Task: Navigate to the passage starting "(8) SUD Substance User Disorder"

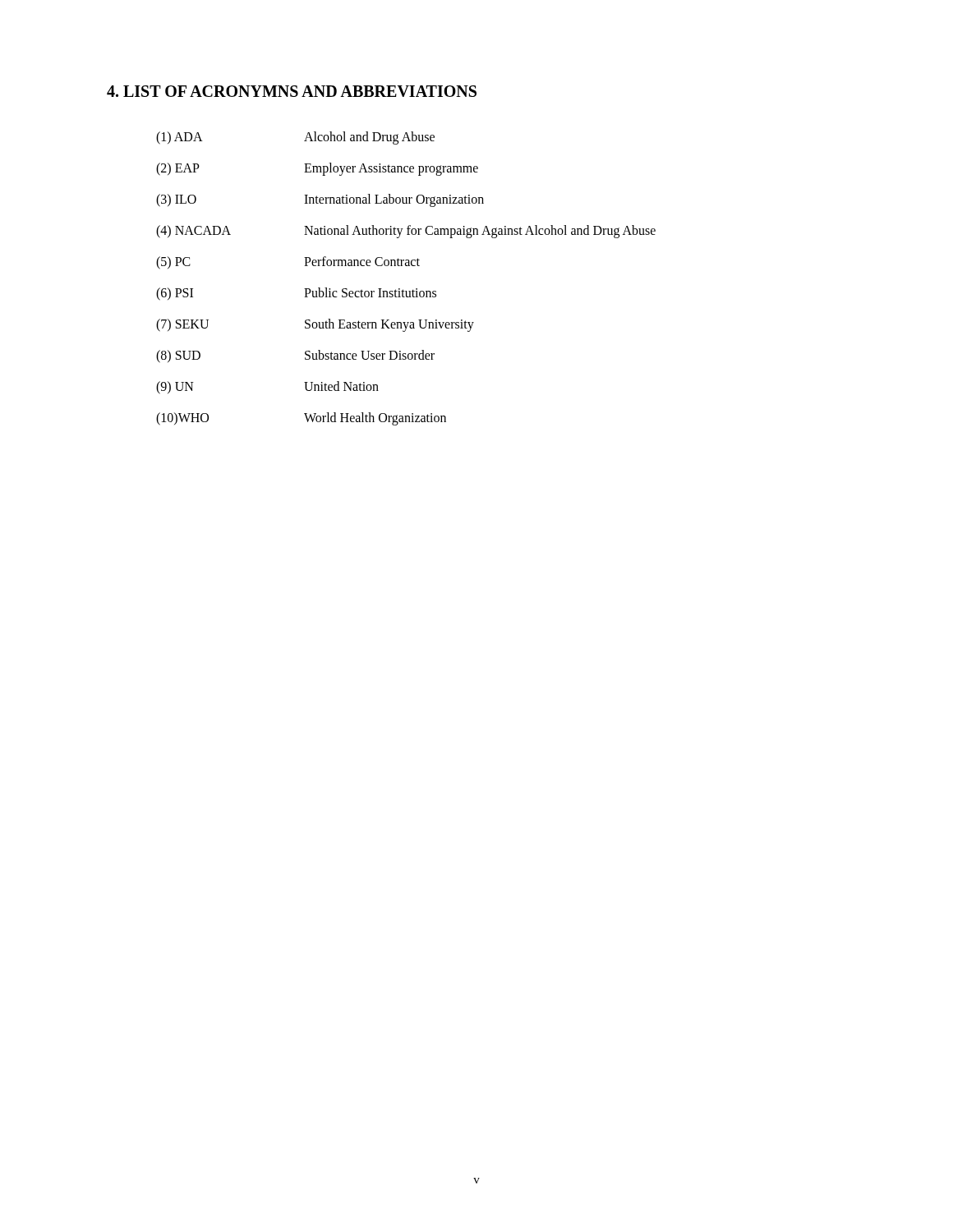Action: 295,356
